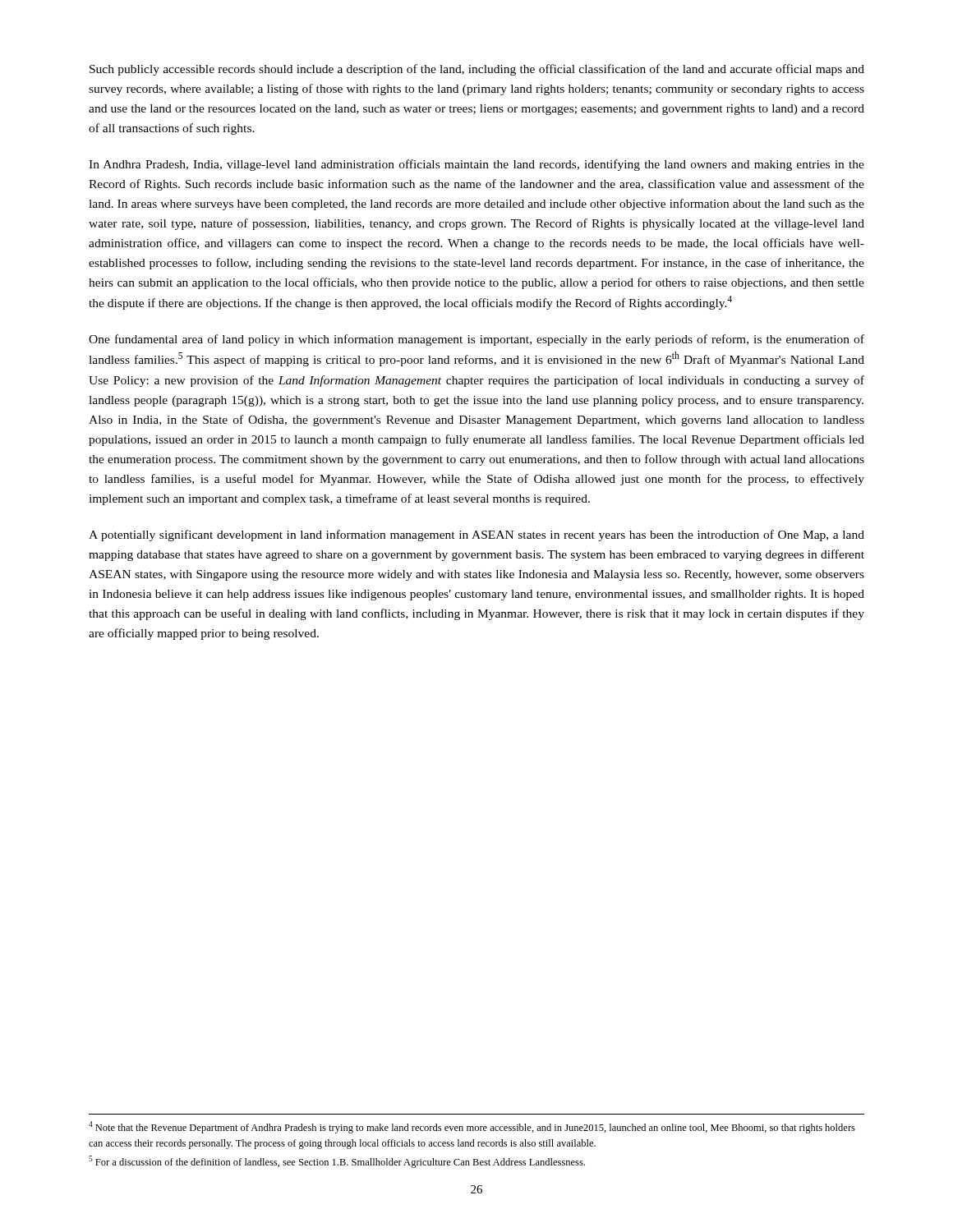Locate the text block with the text "A potentially significant development in land information"

coord(476,583)
